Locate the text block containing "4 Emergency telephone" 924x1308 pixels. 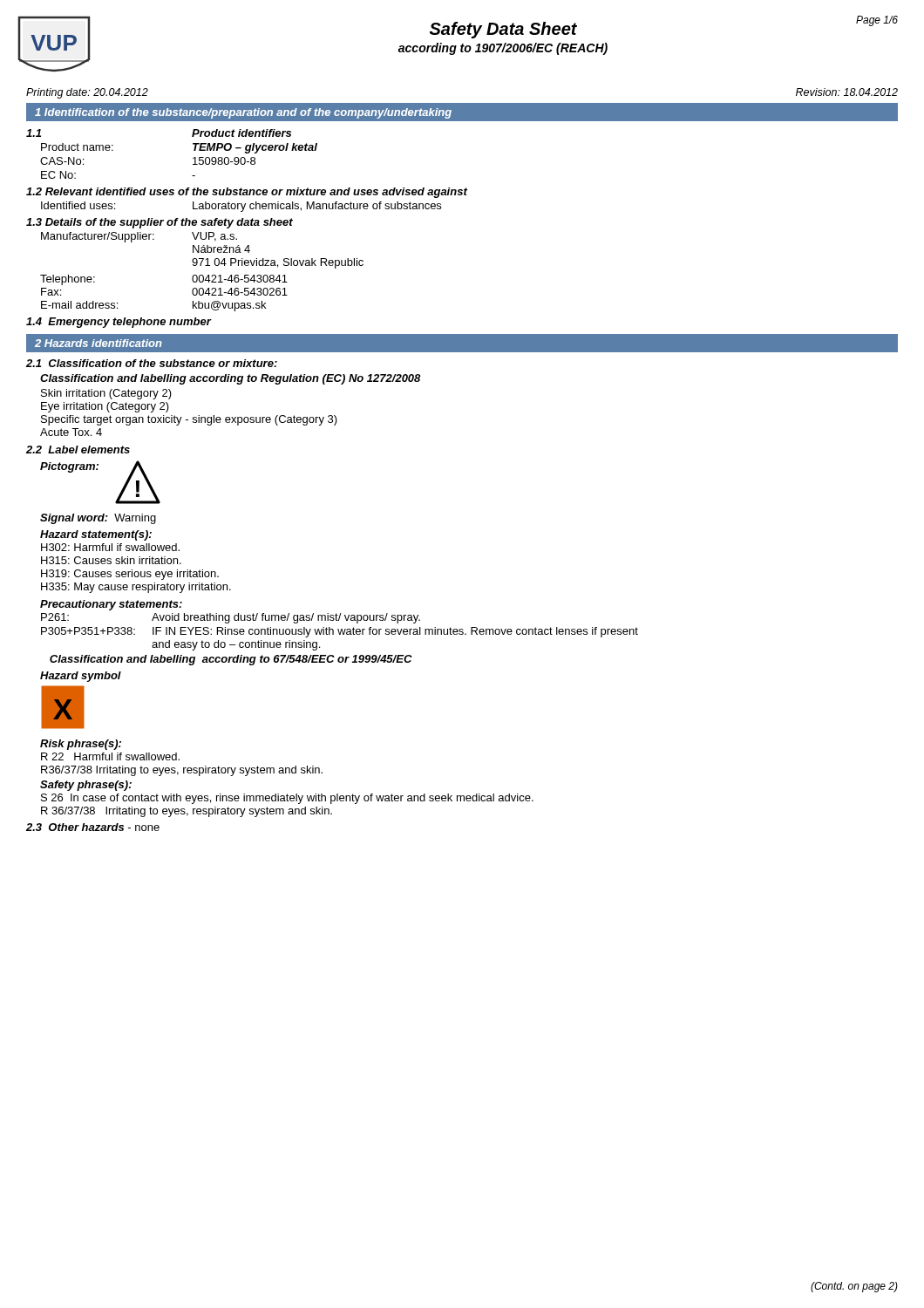(x=118, y=321)
